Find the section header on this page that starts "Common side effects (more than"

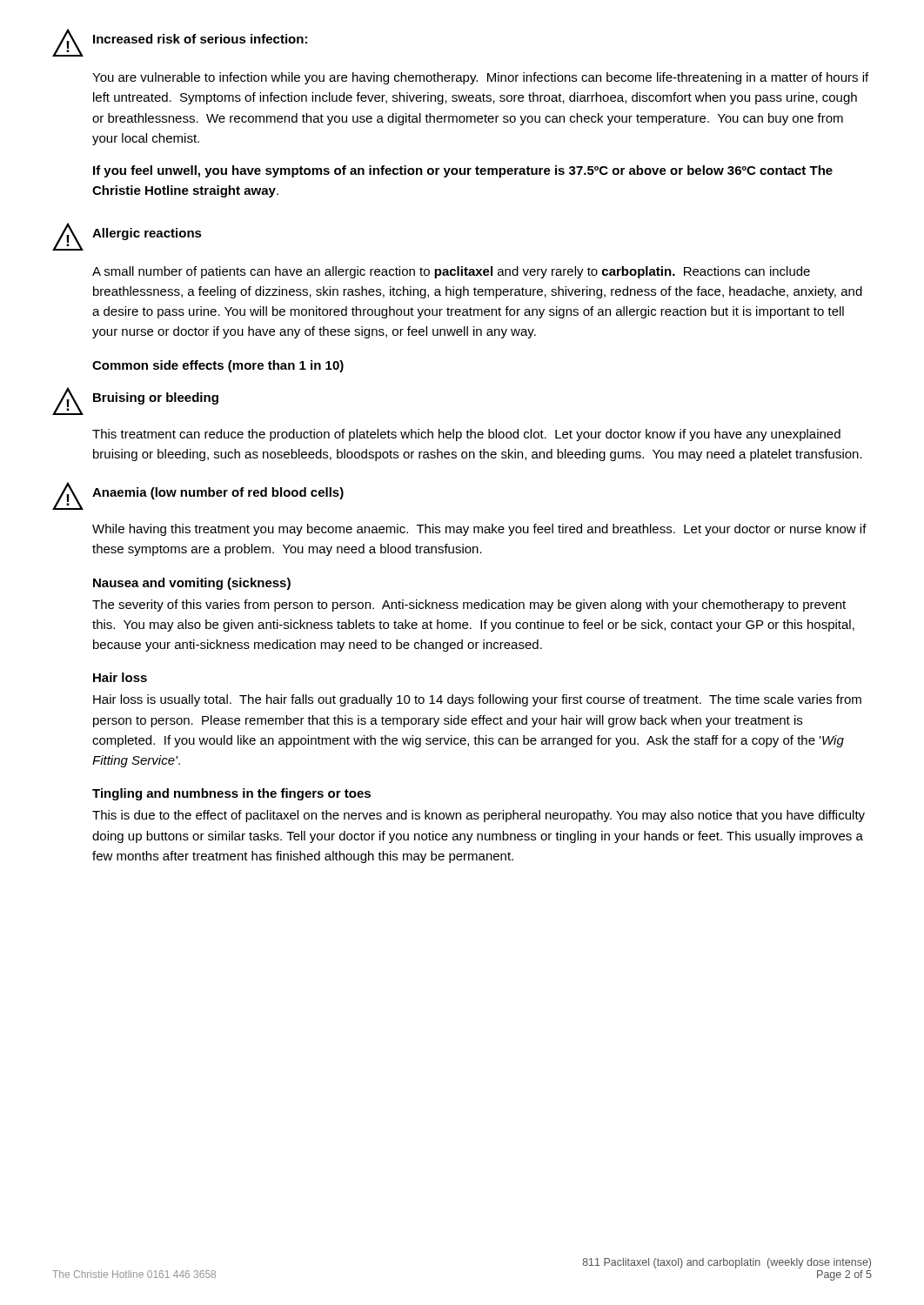click(218, 365)
